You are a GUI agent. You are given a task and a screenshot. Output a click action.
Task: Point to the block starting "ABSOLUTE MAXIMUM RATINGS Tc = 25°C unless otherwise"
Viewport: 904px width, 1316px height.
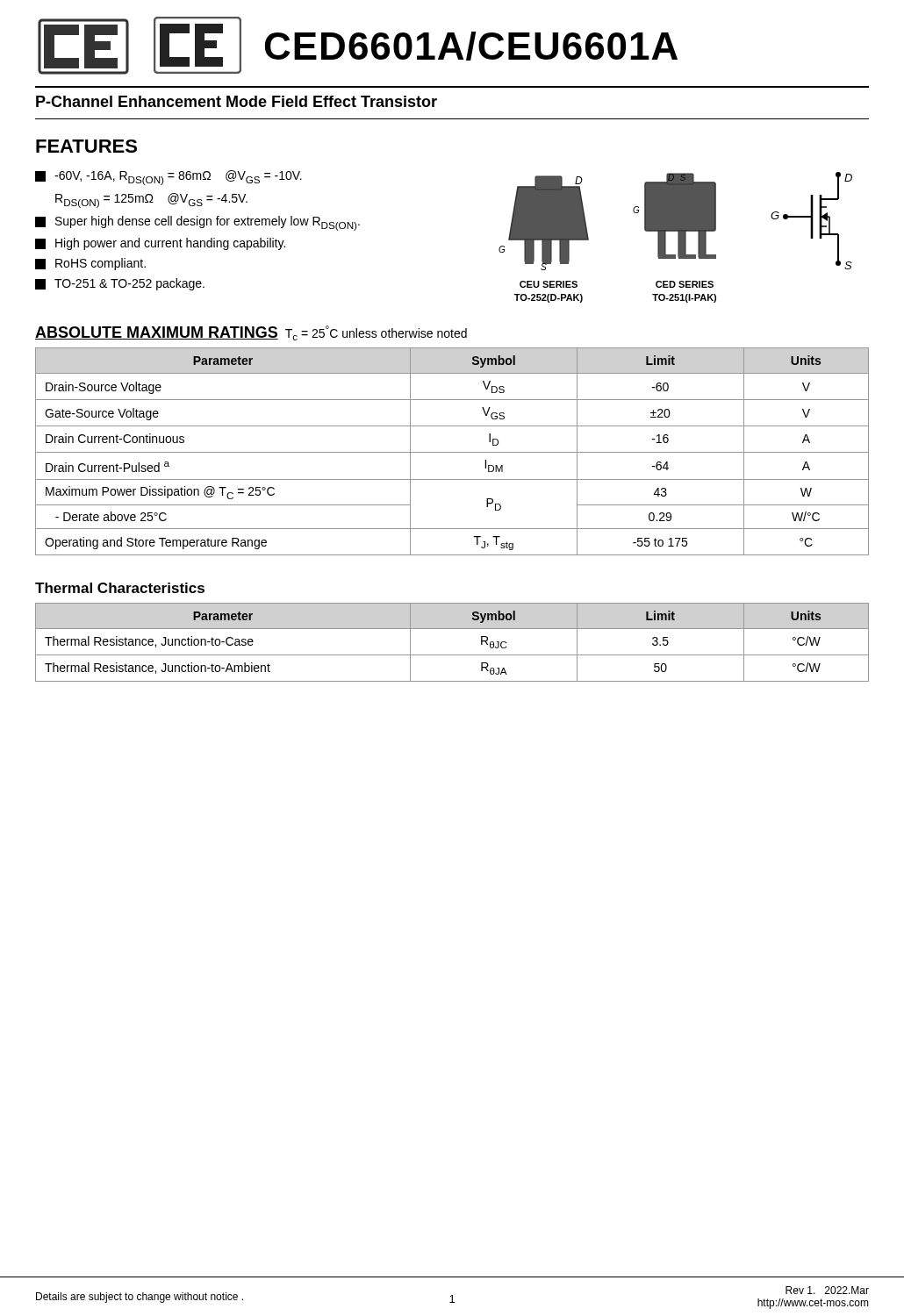click(x=251, y=333)
